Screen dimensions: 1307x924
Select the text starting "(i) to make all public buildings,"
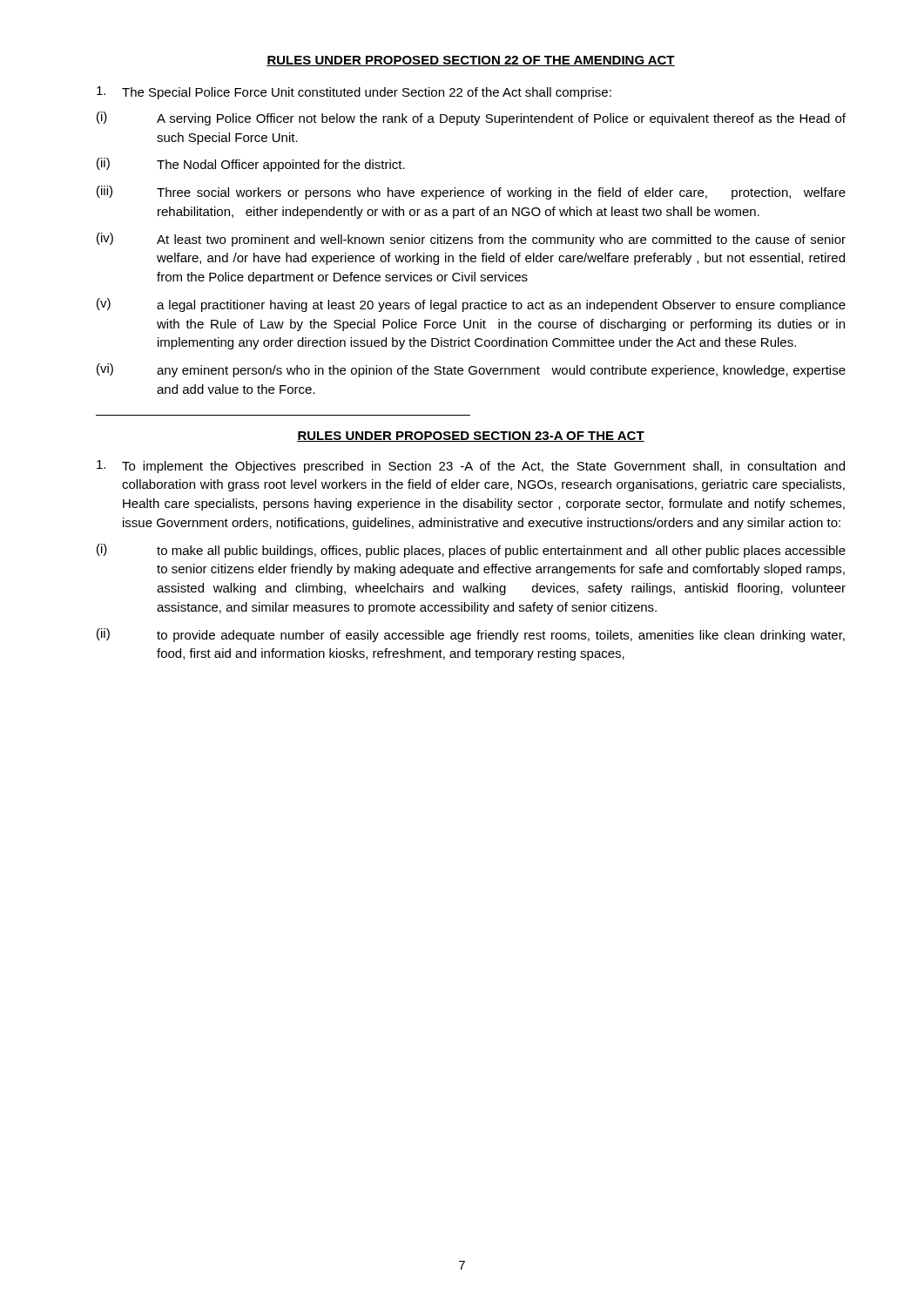tap(471, 579)
